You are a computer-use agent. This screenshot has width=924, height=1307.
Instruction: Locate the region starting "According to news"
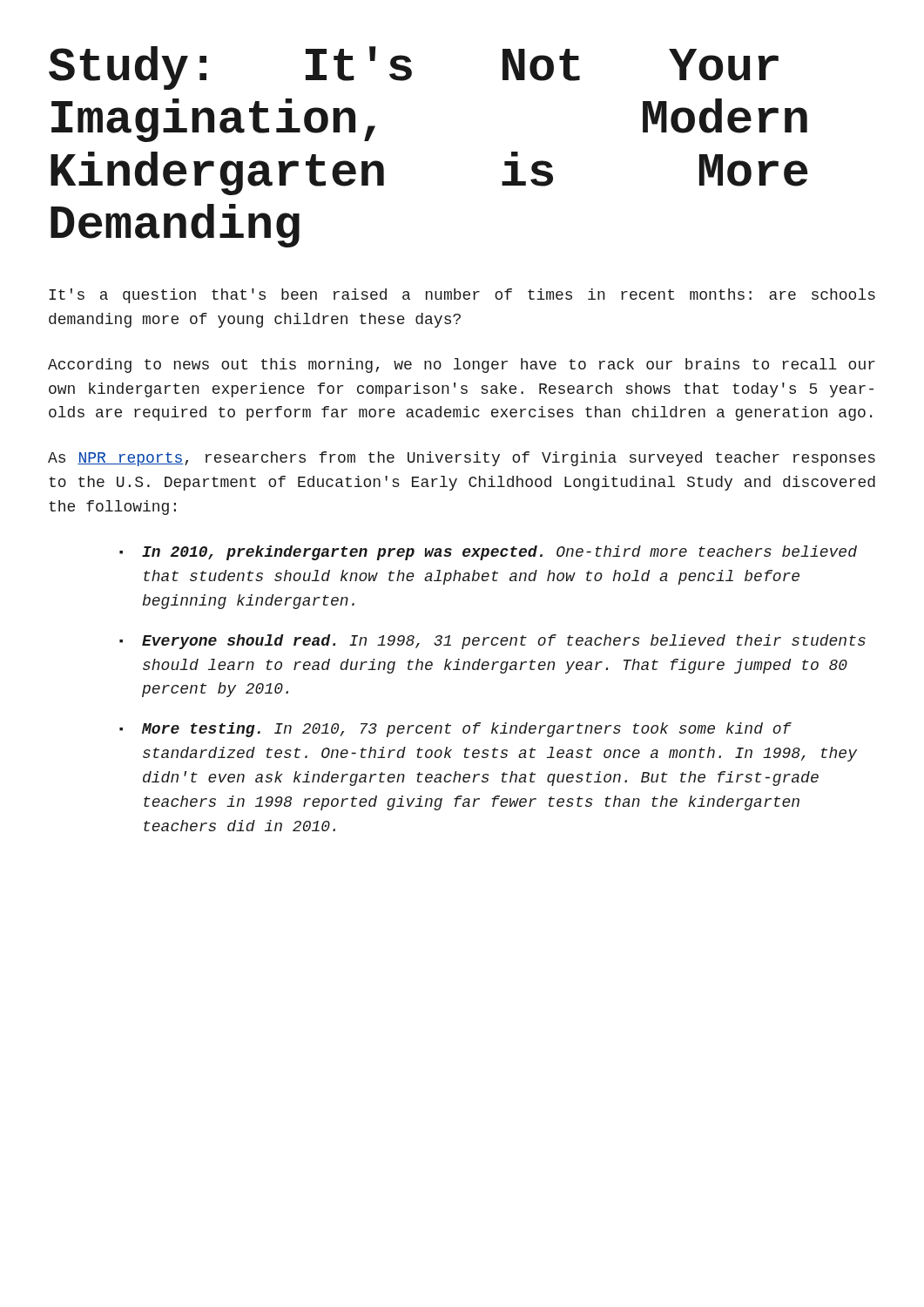[x=462, y=389]
